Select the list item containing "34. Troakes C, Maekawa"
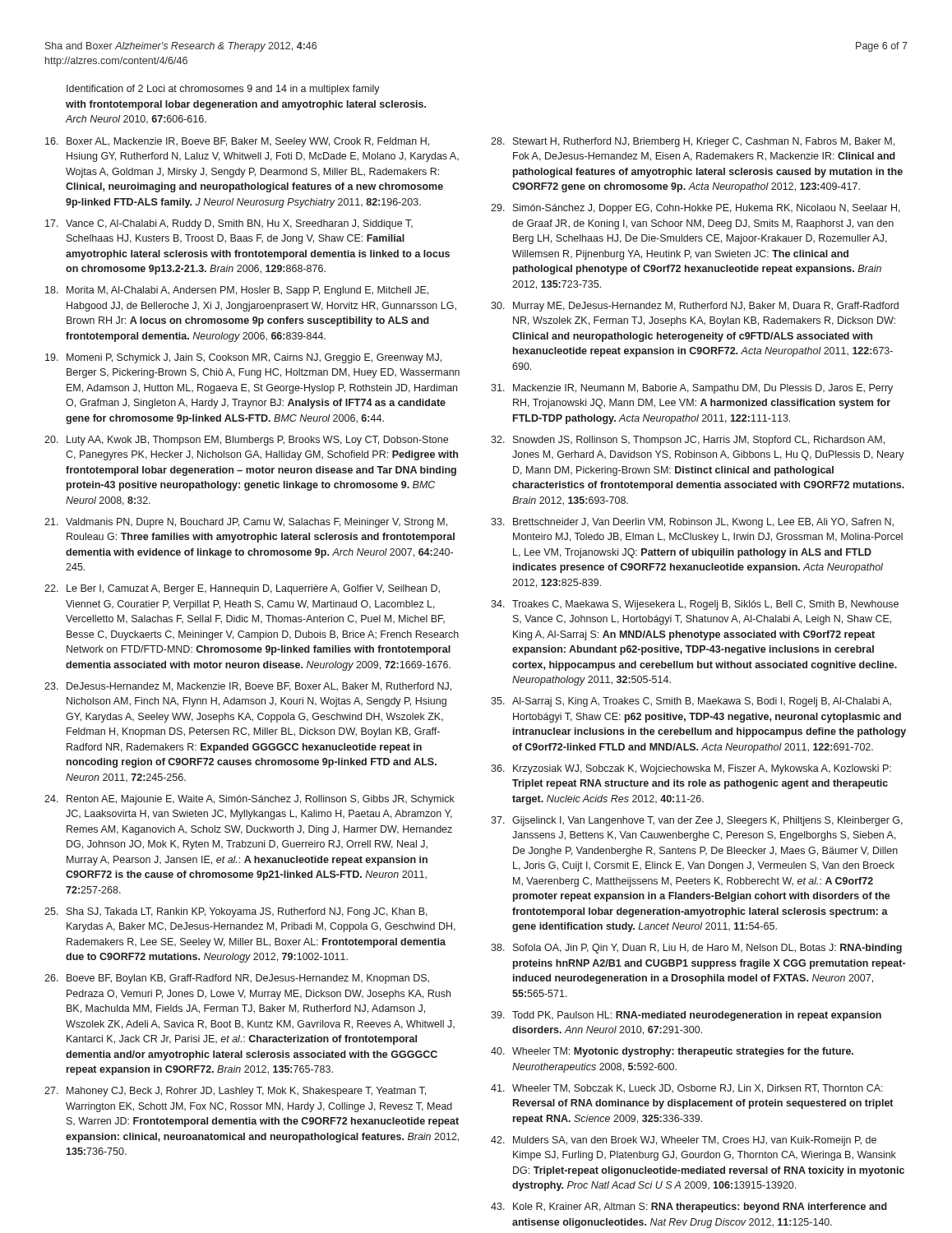 [x=699, y=642]
